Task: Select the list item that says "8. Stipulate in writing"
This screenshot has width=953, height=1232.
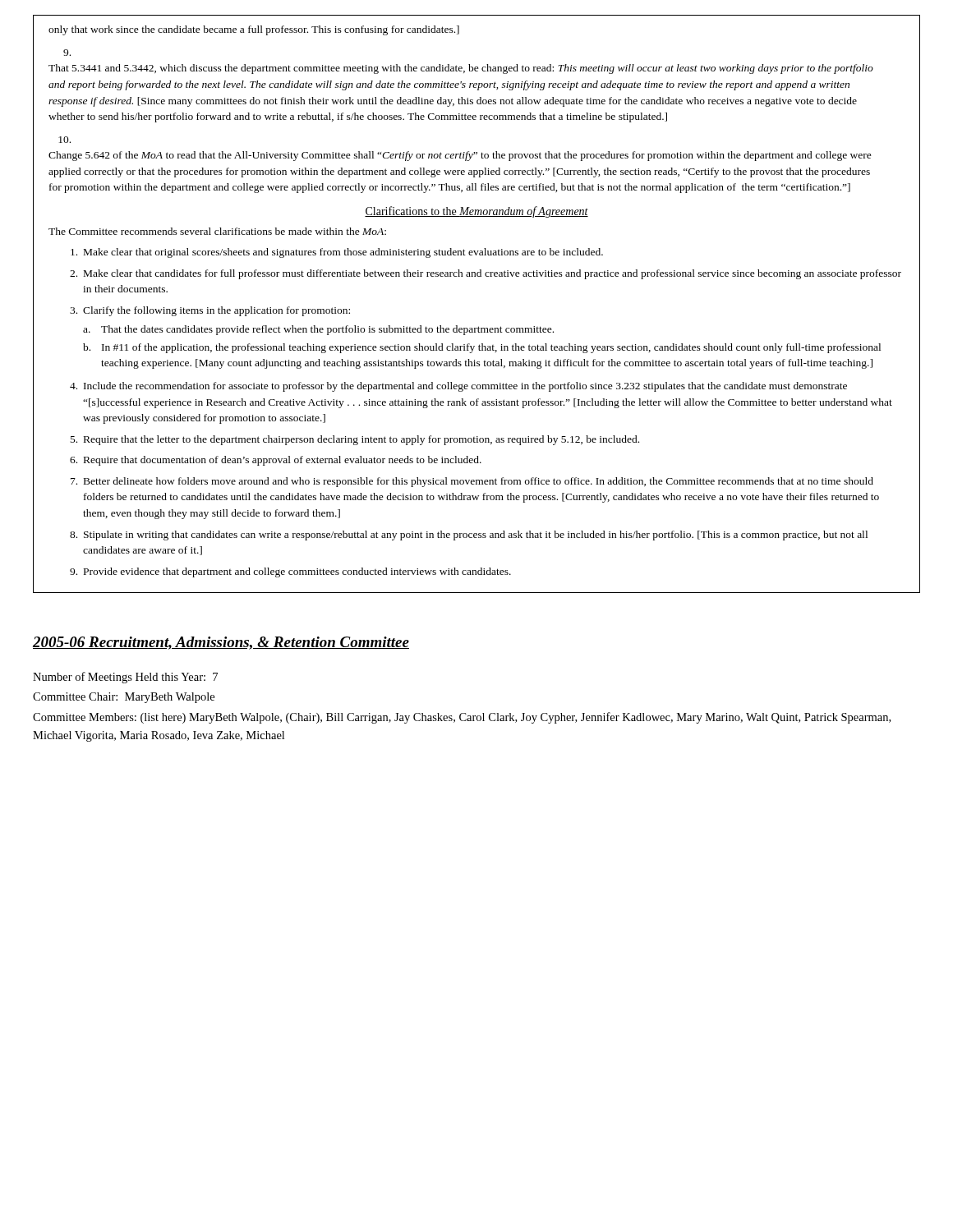Action: click(x=476, y=542)
